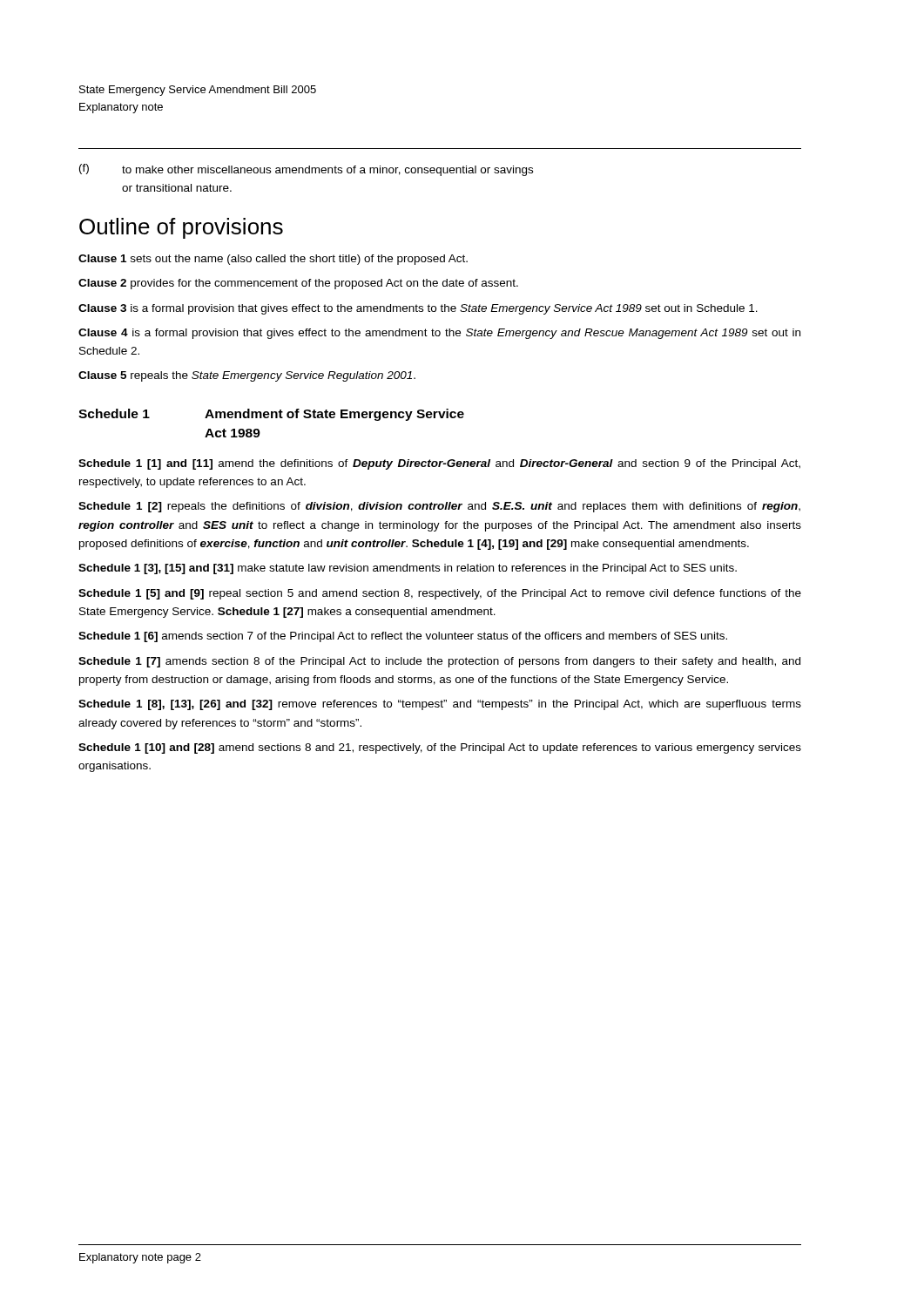Select the text block with the text "Schedule 1 [3], [15] and"
The image size is (924, 1307).
pos(408,568)
